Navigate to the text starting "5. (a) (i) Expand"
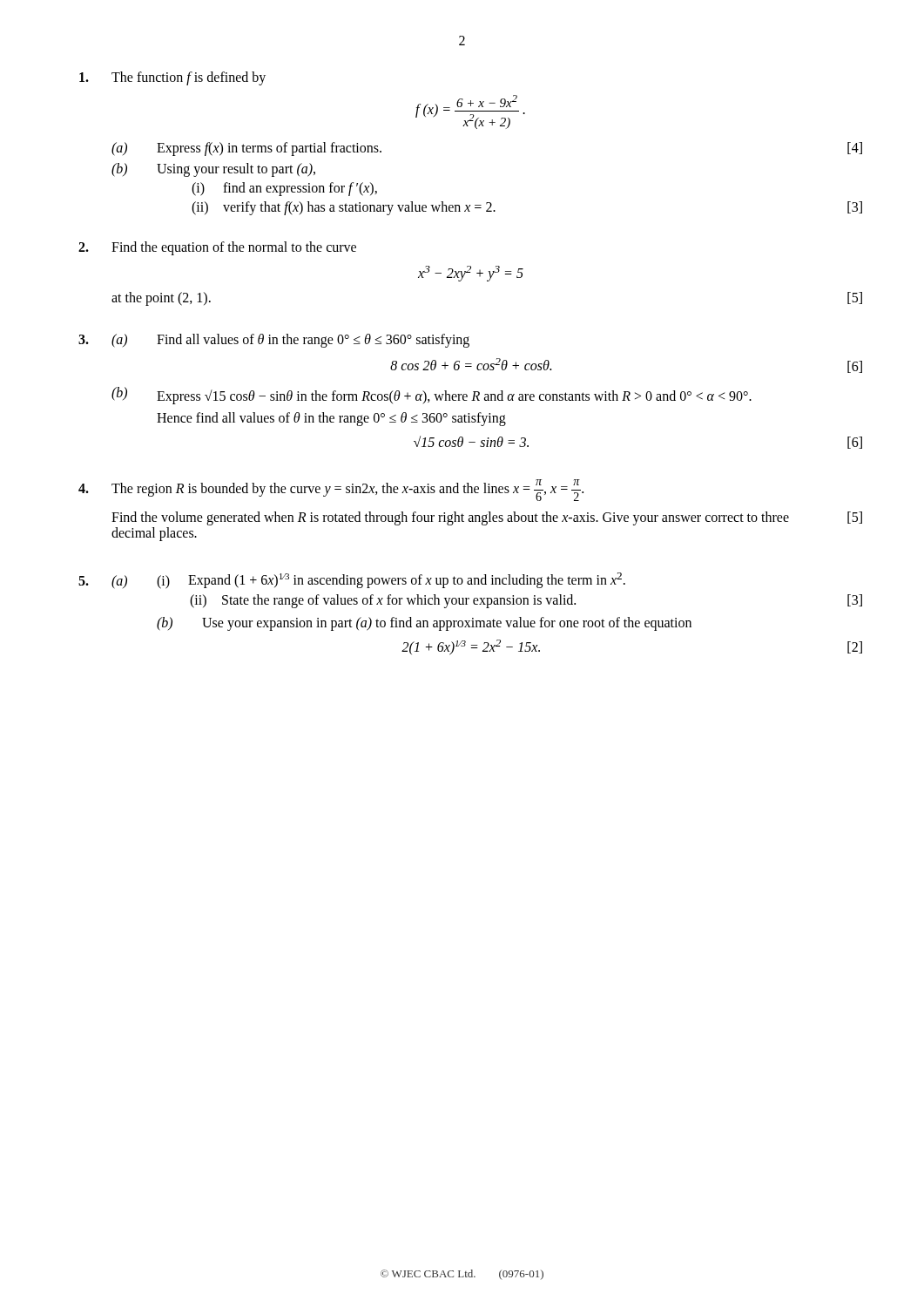The width and height of the screenshot is (924, 1307). point(471,579)
